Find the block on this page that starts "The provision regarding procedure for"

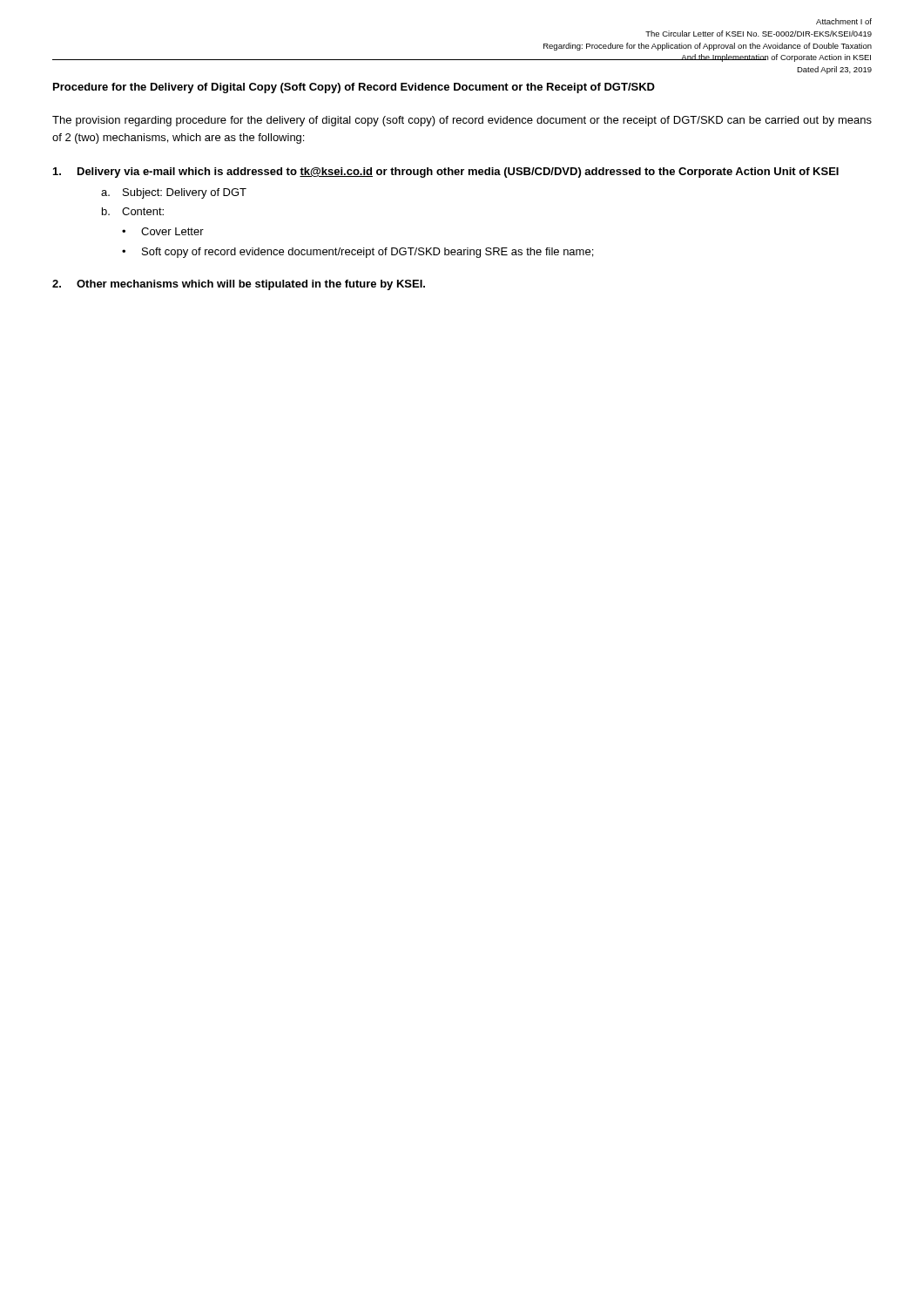click(462, 128)
